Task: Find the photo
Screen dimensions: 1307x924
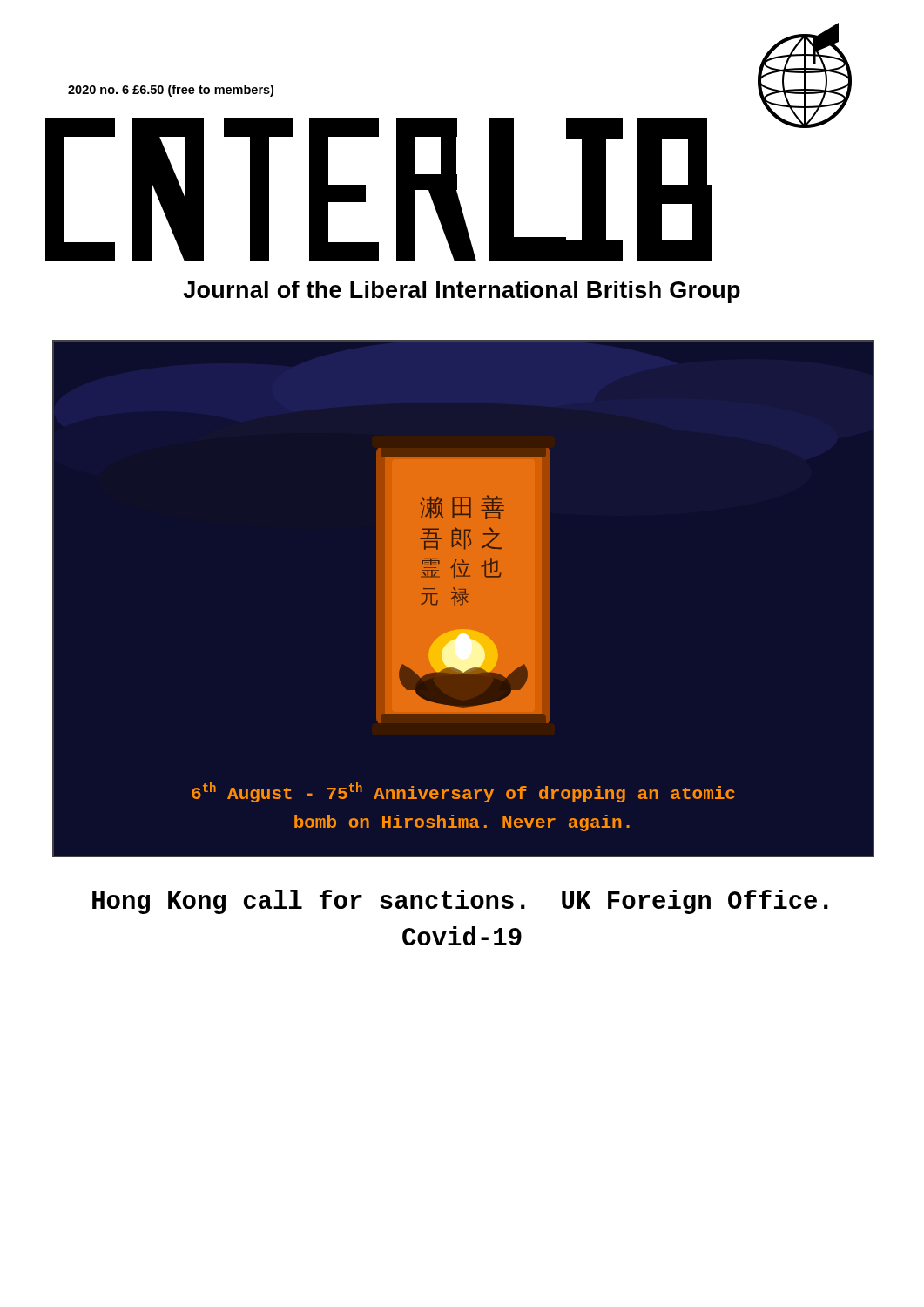Action: [x=463, y=599]
